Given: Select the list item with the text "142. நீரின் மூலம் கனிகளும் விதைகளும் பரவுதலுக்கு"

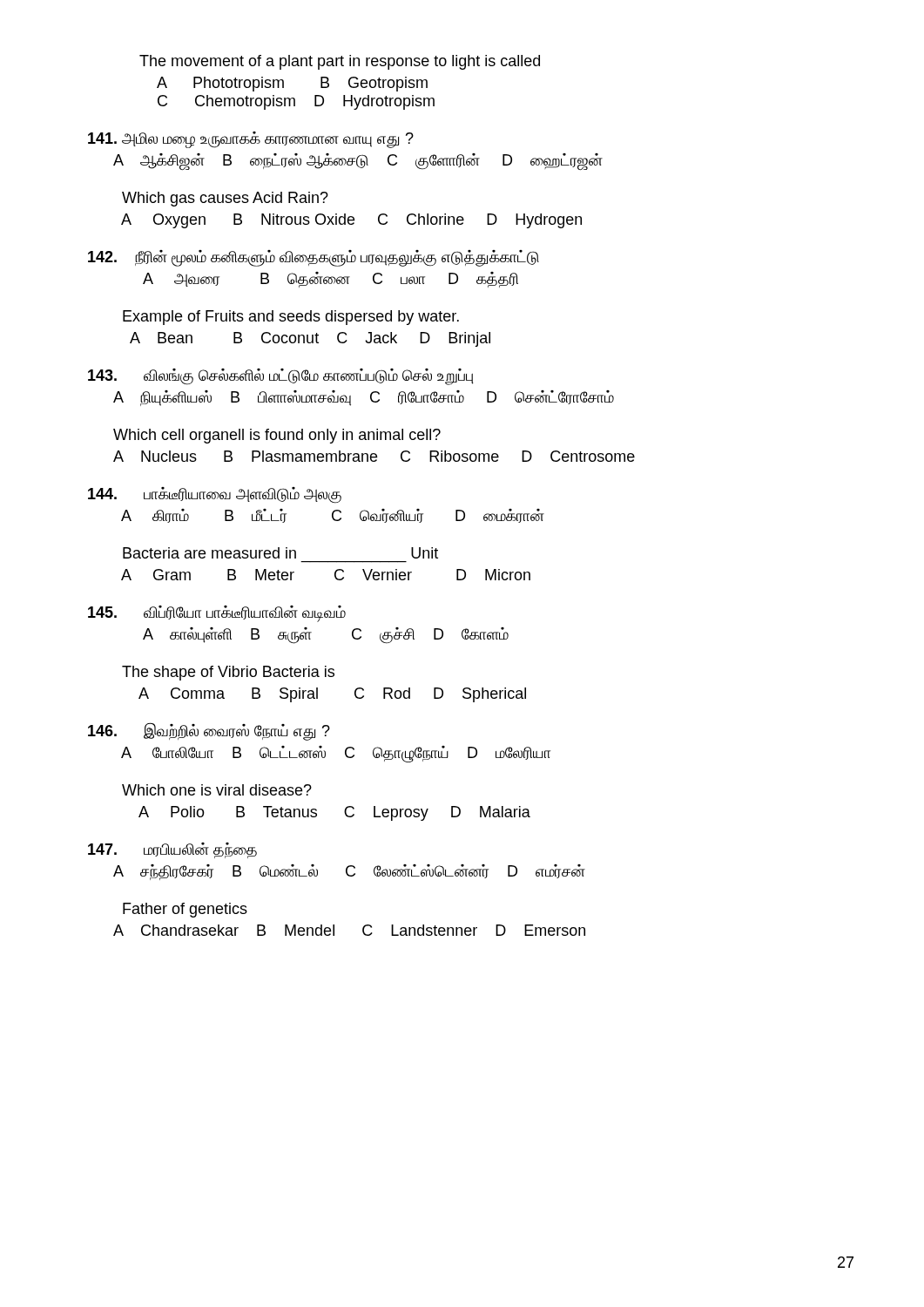Looking at the screenshot, I should tap(471, 268).
